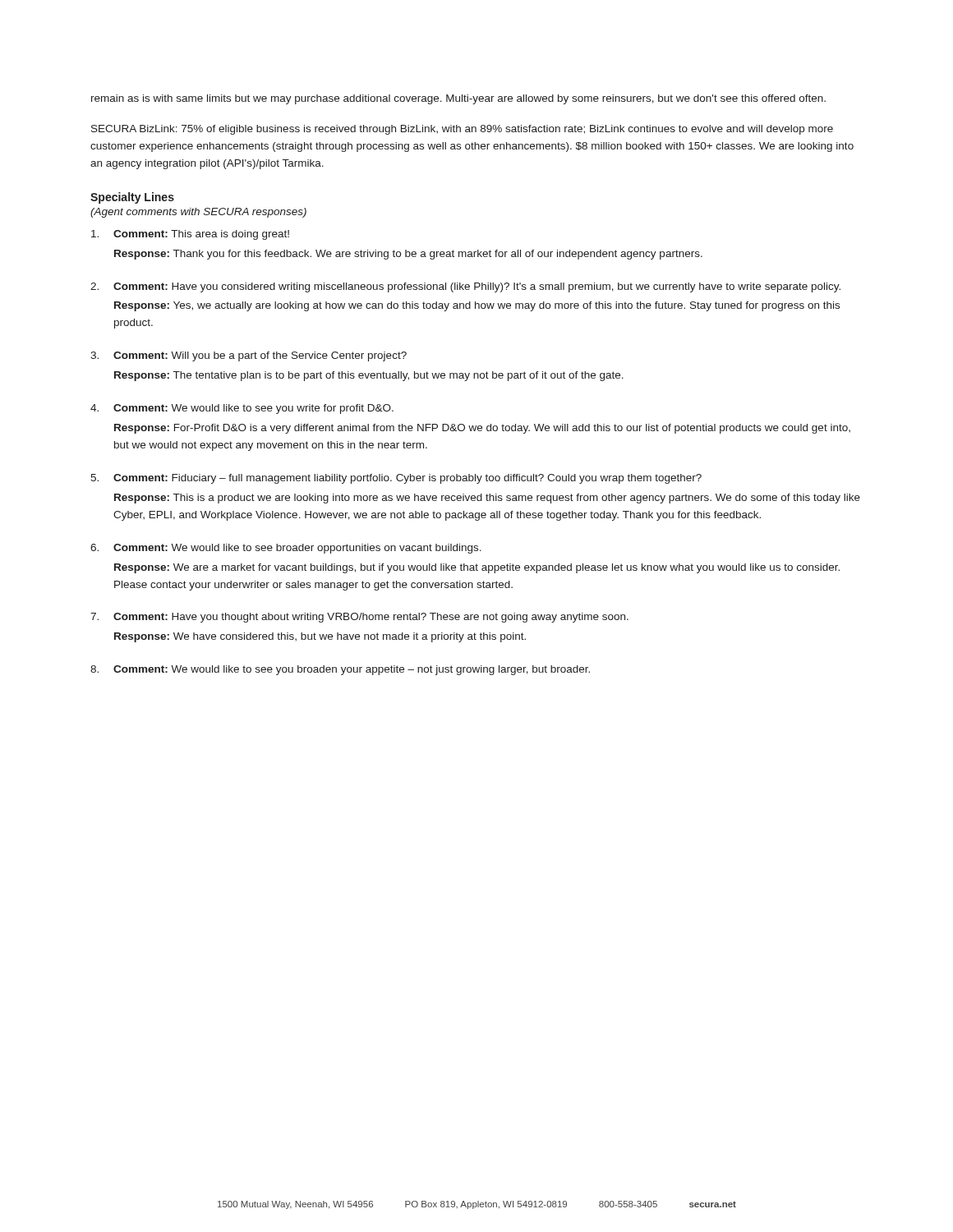Locate the section header that reads "Specialty Lines"
This screenshot has height=1232, width=953.
132,197
